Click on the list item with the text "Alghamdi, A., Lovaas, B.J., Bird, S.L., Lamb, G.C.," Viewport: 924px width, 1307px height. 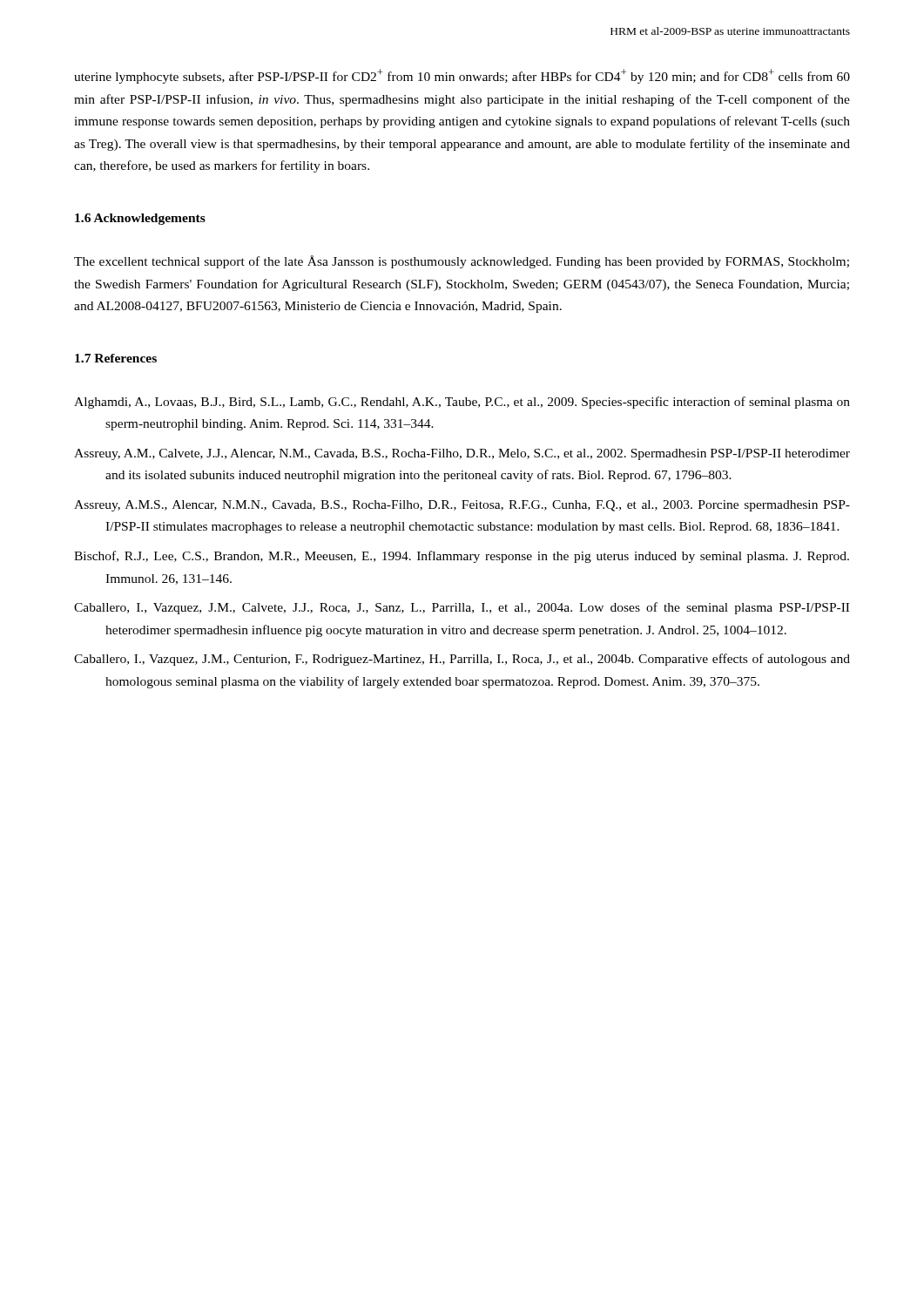462,412
